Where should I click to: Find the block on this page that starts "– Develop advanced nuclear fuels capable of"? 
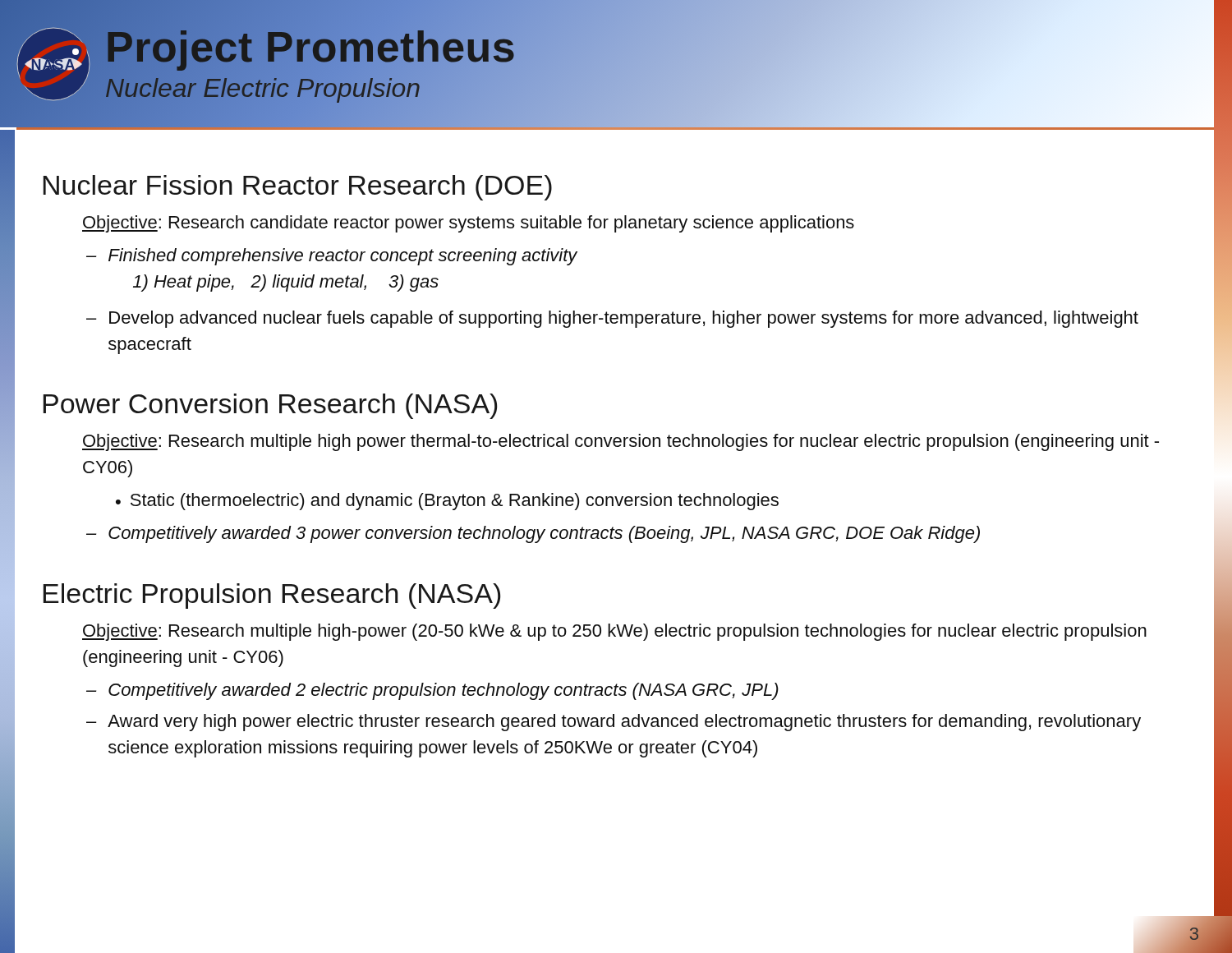[639, 331]
